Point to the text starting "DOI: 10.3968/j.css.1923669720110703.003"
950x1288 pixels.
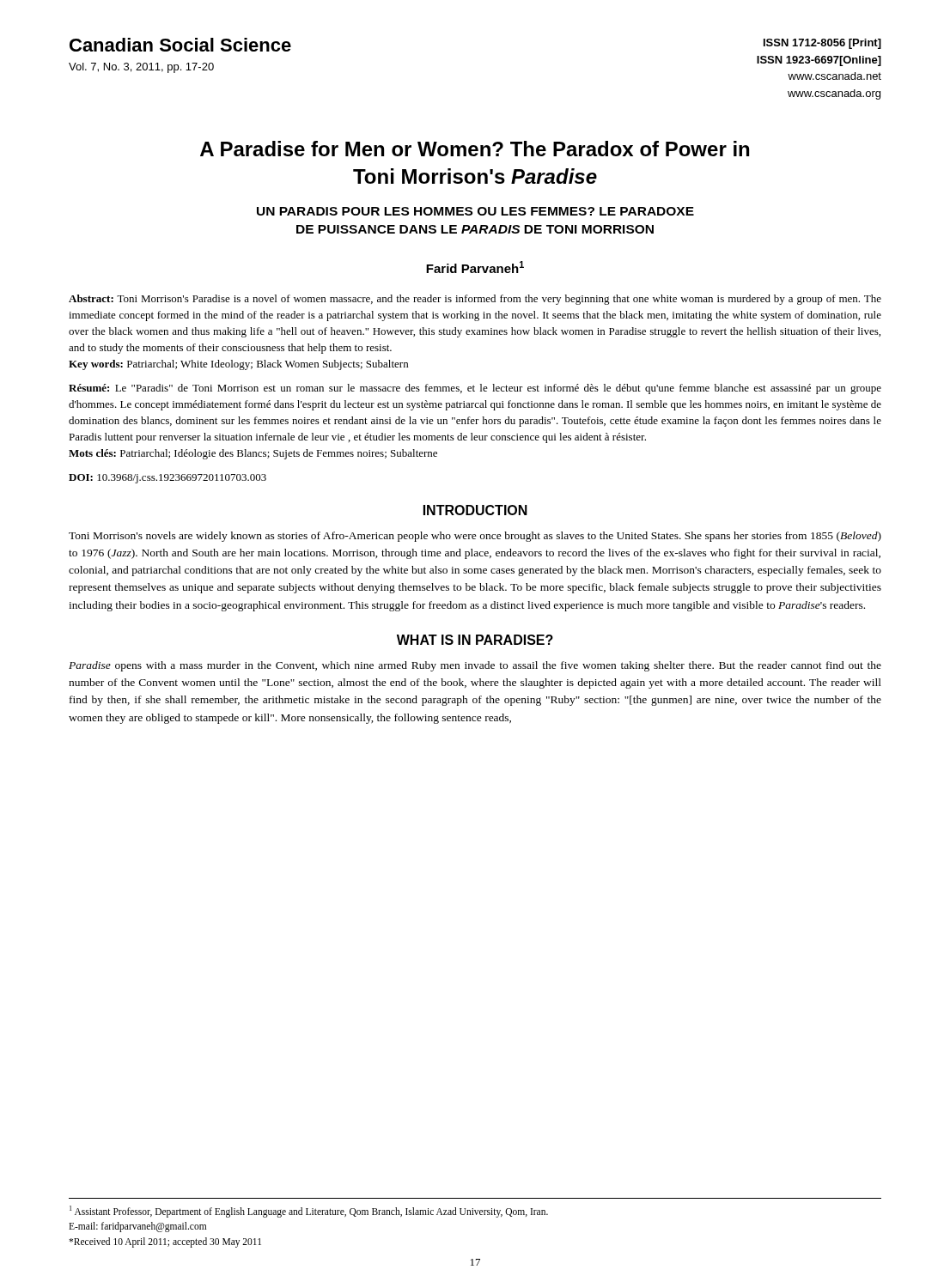click(168, 477)
